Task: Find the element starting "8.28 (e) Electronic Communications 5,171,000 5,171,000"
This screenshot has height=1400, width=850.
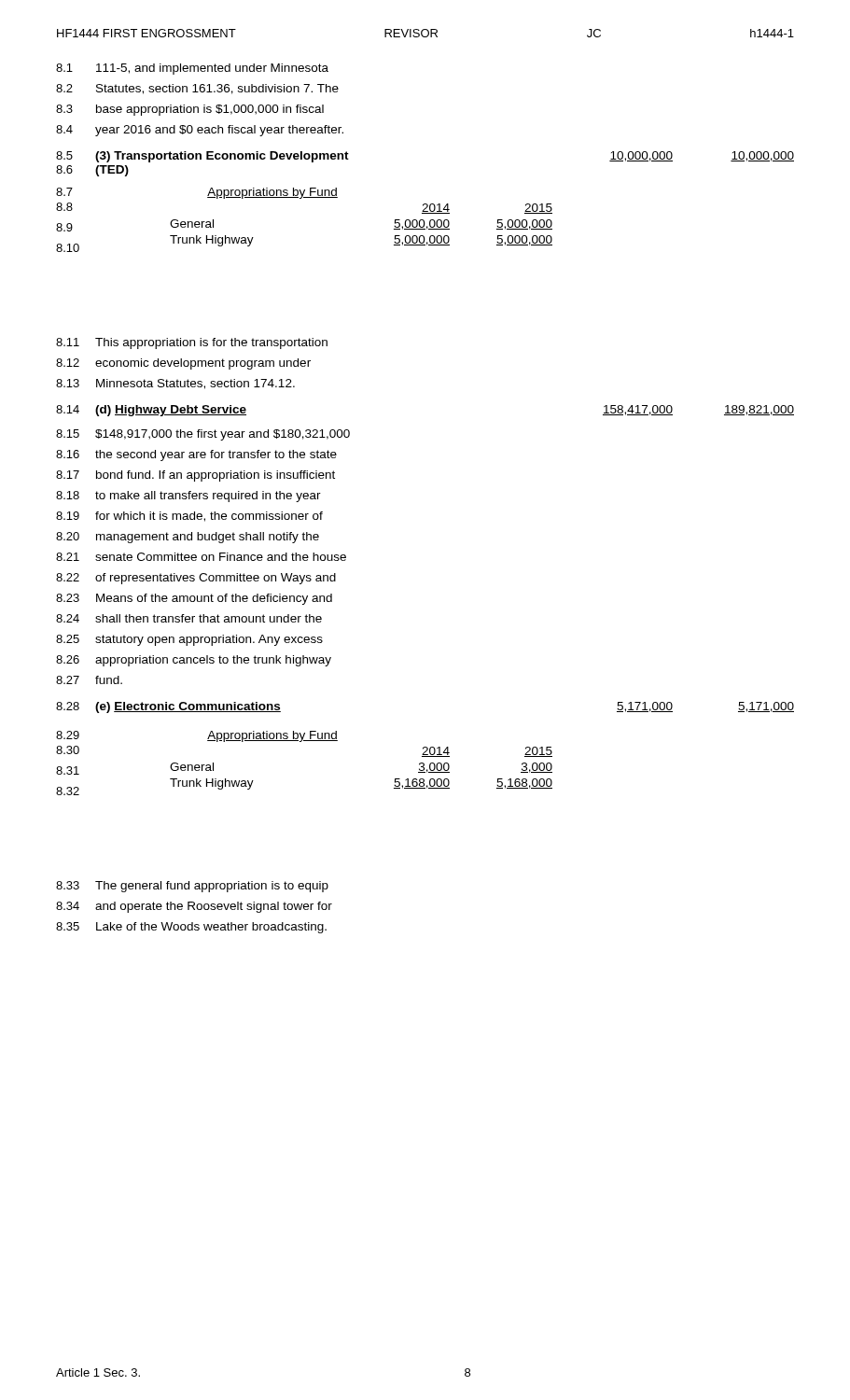Action: pos(73,708)
